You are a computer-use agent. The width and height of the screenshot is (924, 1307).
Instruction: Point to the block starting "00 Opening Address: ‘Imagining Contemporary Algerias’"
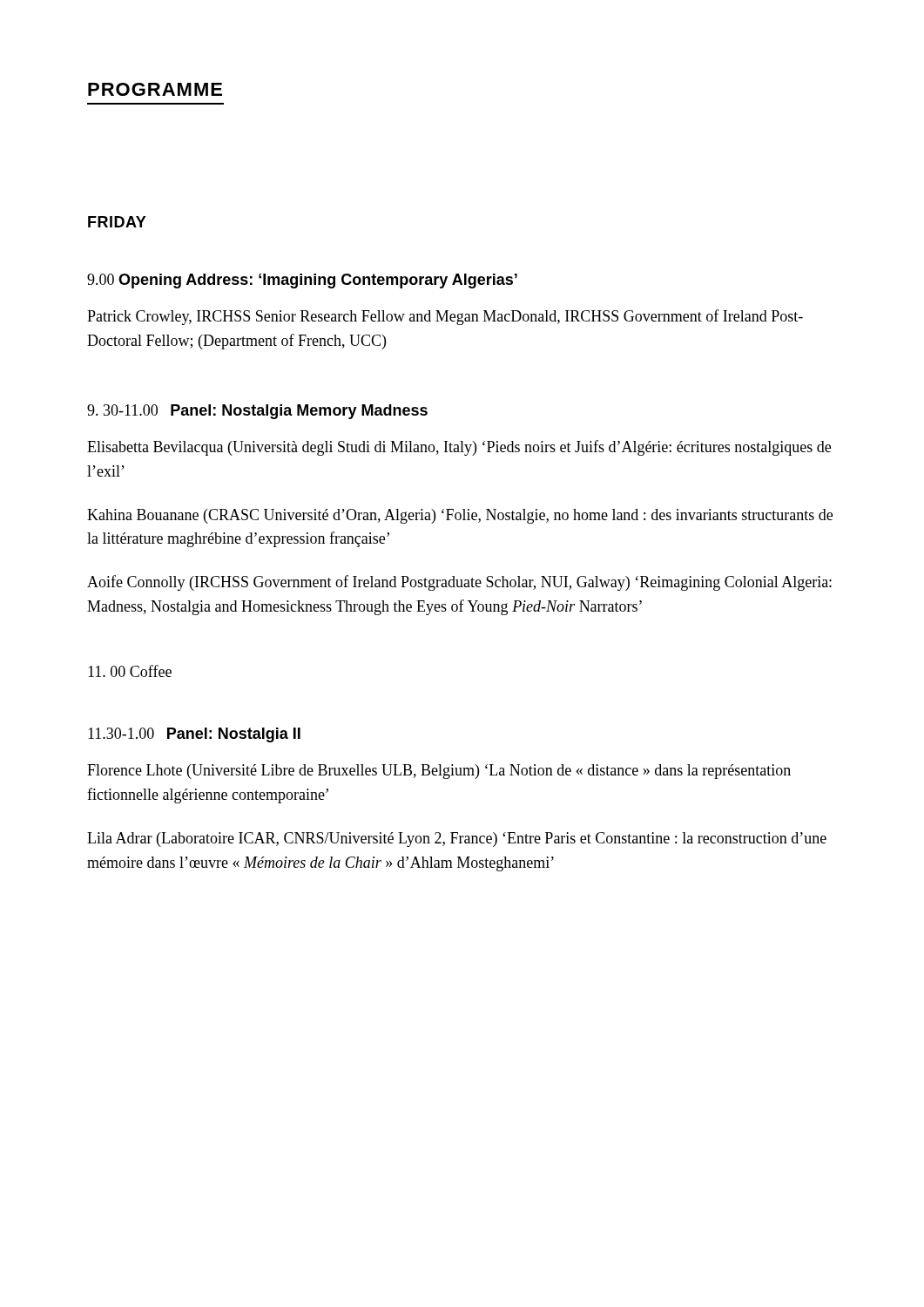pos(462,280)
